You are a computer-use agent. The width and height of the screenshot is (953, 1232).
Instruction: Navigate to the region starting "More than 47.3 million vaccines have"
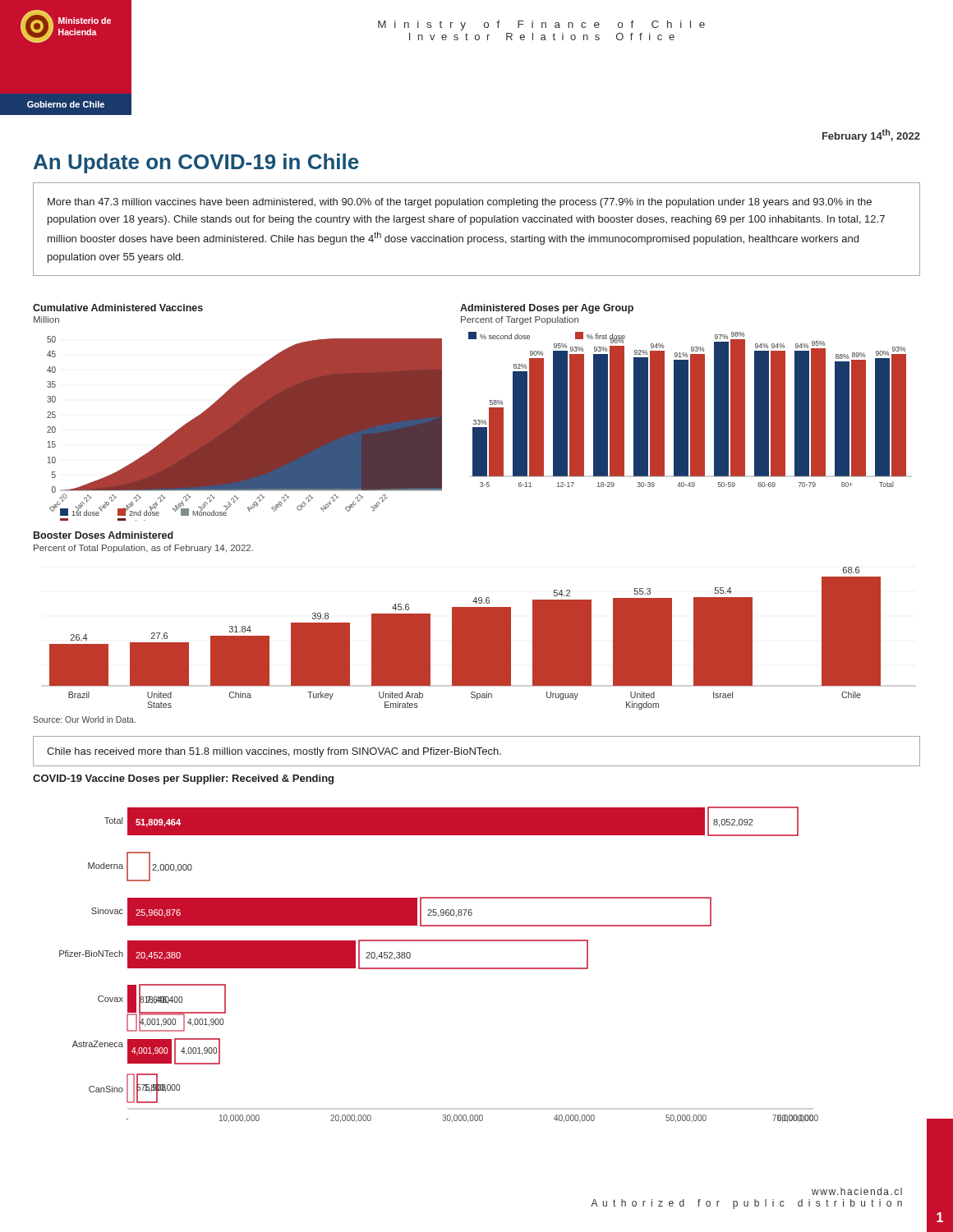(x=466, y=229)
